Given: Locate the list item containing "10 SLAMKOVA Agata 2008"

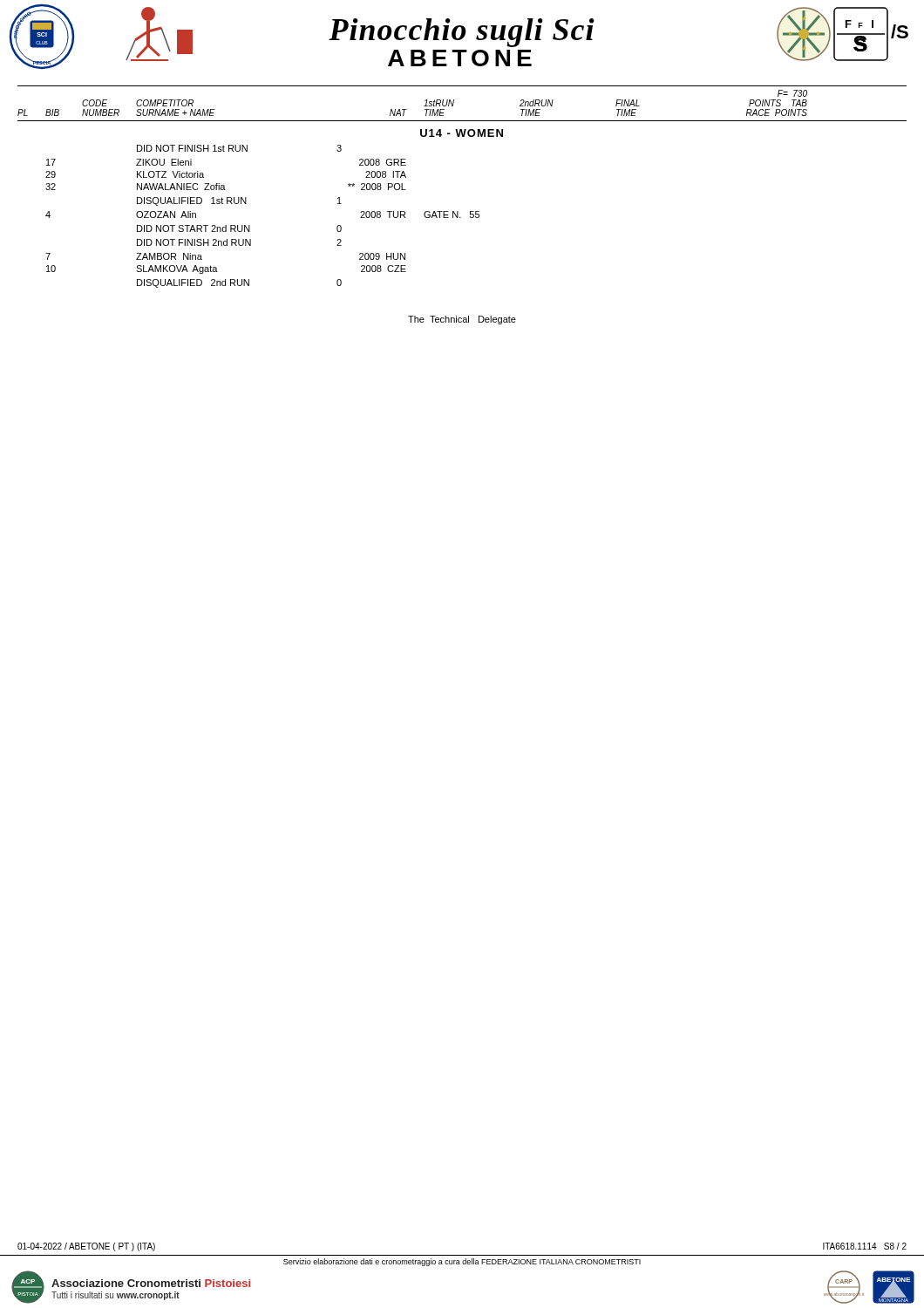Looking at the screenshot, I should pos(235,269).
